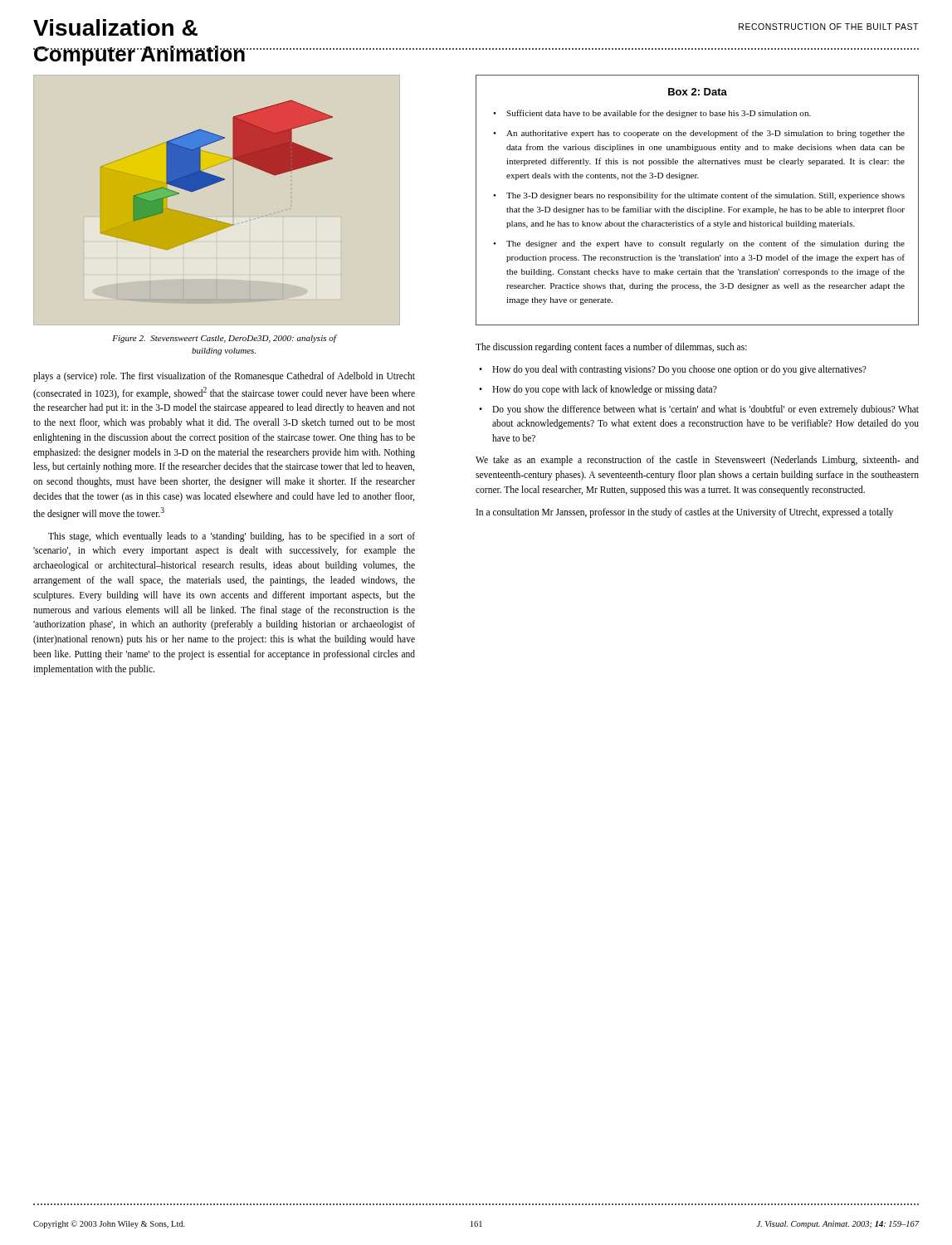The image size is (952, 1245).
Task: Select the text starting "The 3-D designer bears"
Action: (x=705, y=209)
